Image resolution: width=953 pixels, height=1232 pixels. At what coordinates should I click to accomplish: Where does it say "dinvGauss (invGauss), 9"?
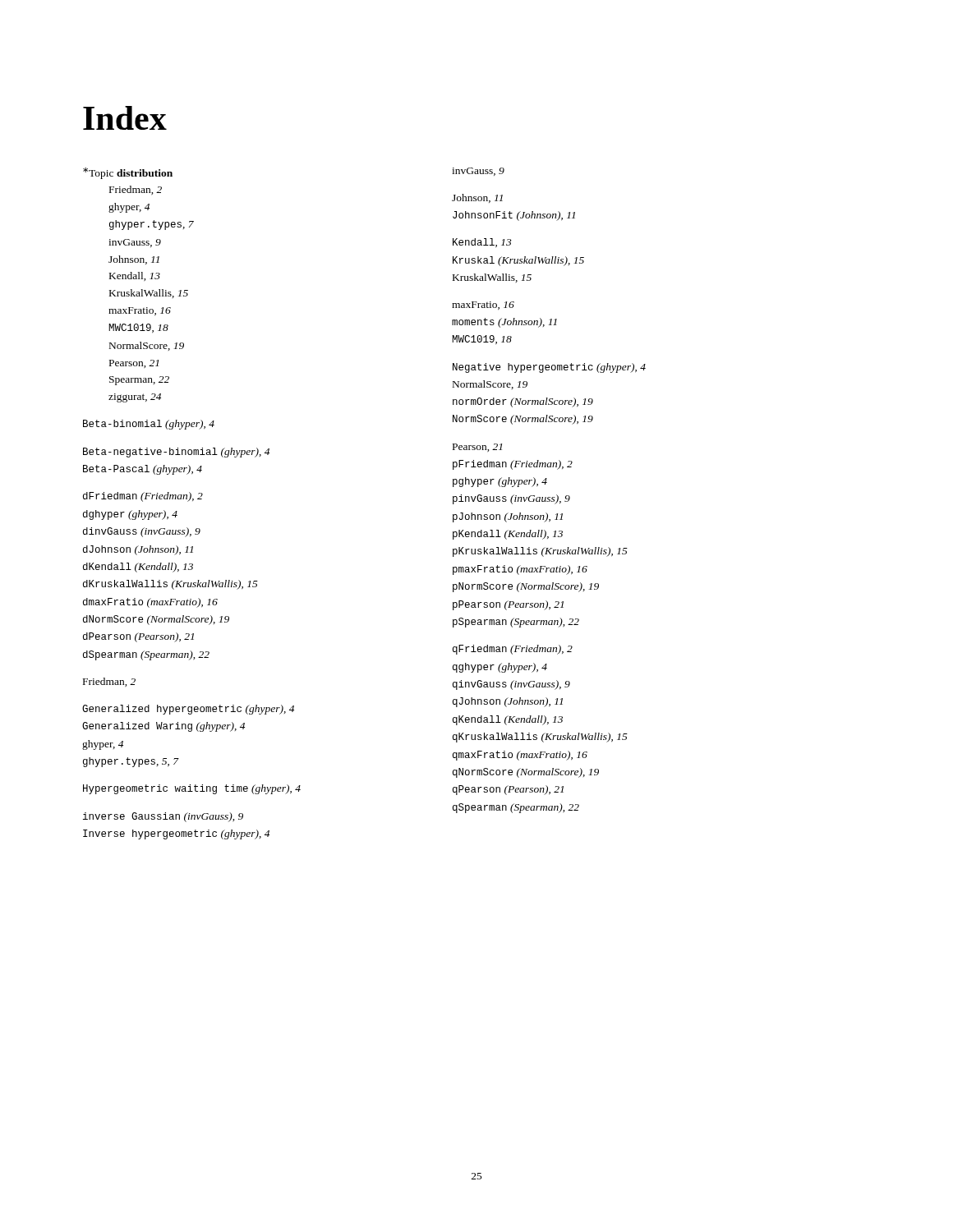[x=141, y=532]
